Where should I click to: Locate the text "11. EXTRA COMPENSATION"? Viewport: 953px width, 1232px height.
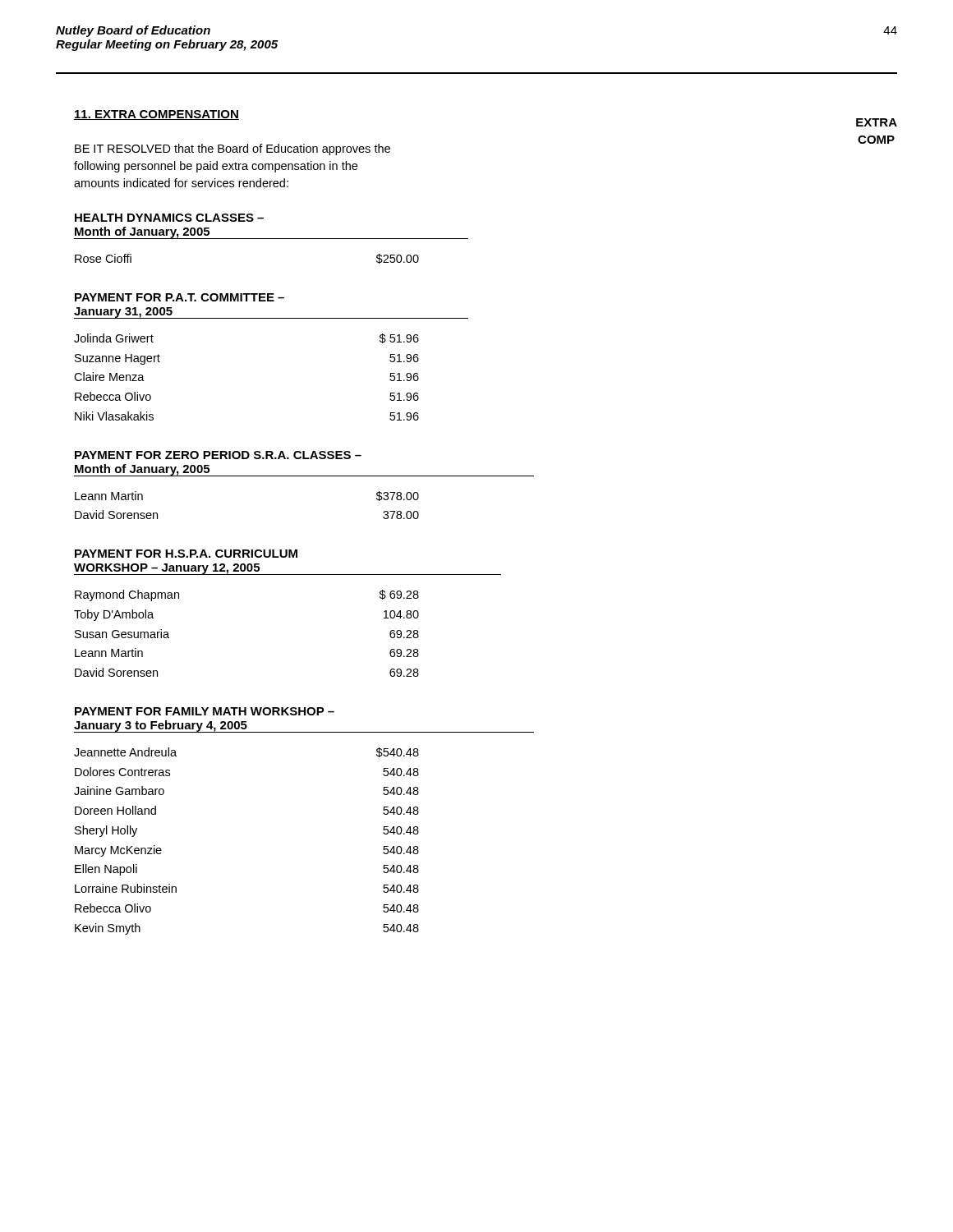pos(156,114)
